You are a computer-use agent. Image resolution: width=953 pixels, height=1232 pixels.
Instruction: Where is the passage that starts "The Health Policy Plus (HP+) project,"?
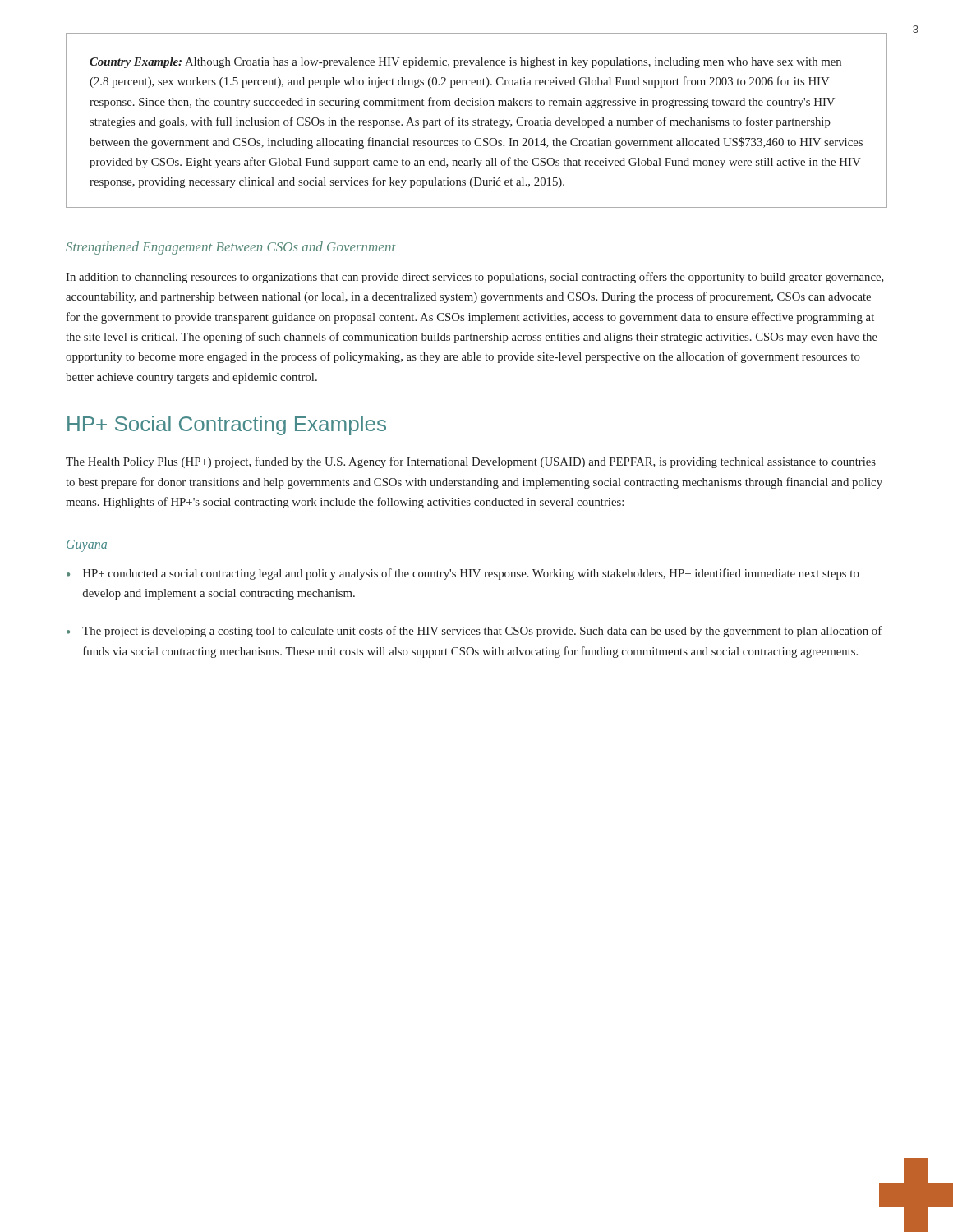click(476, 482)
